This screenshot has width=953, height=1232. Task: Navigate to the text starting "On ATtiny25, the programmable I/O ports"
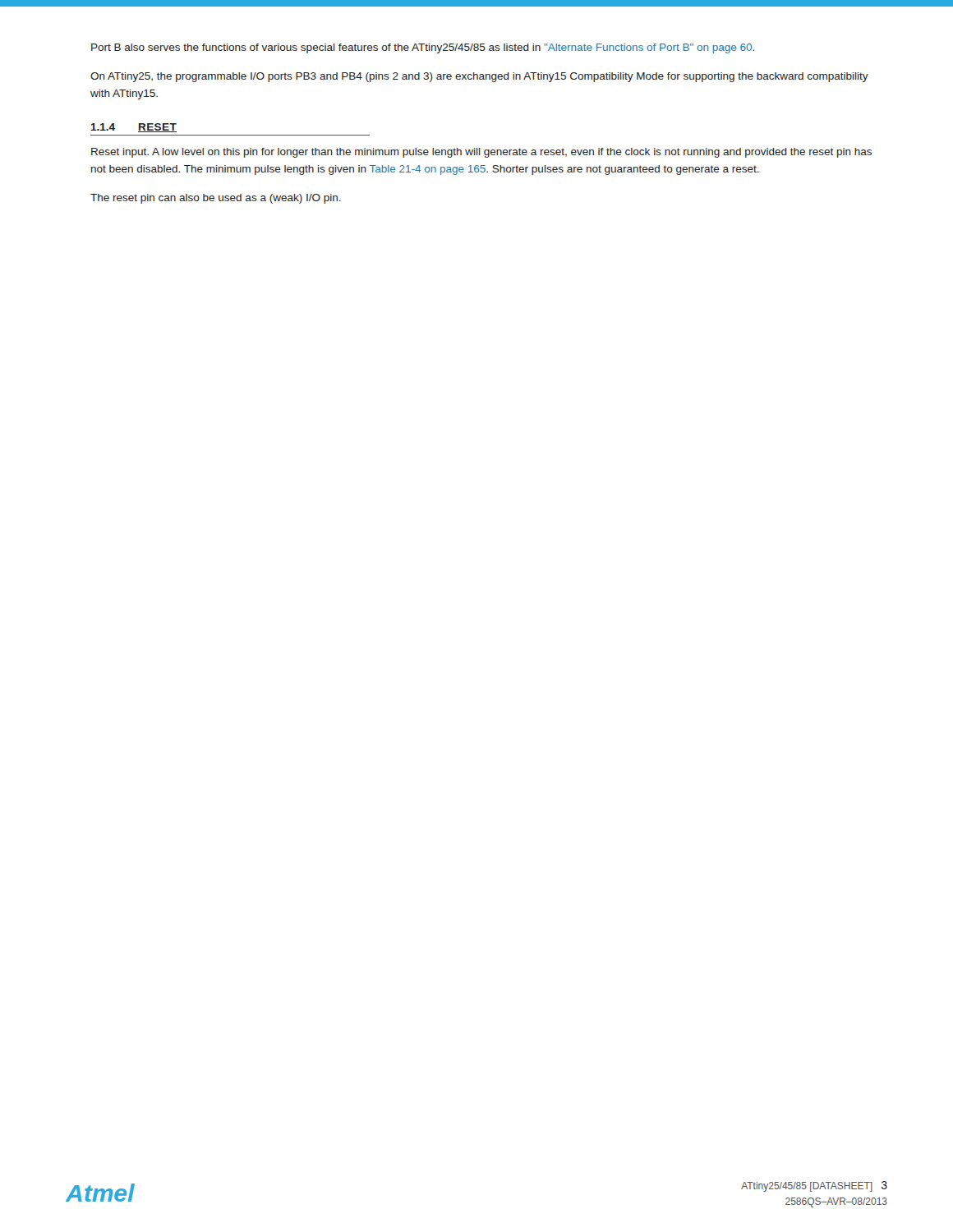479,85
